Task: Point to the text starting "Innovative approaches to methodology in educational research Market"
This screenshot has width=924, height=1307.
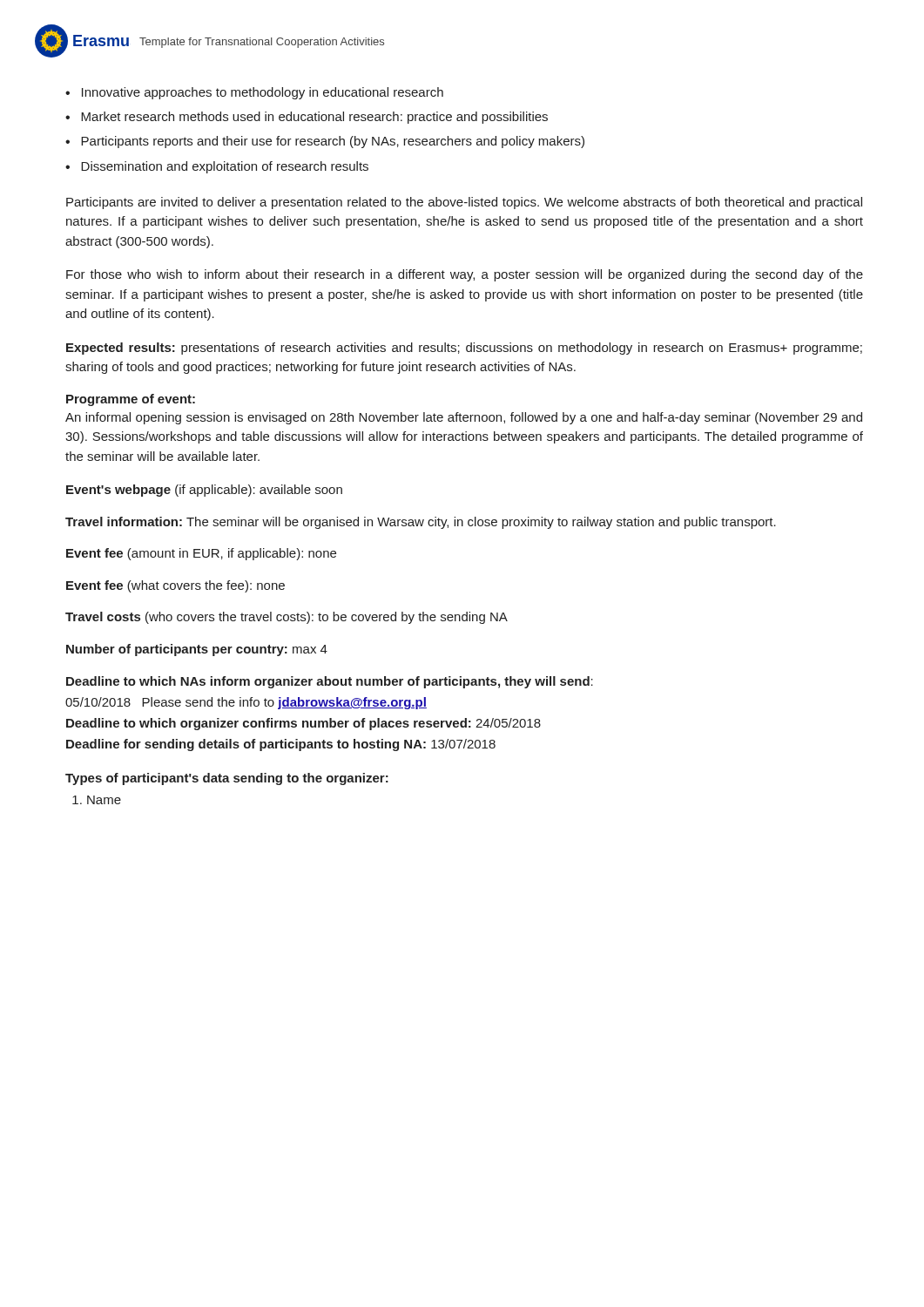Action: 464,130
